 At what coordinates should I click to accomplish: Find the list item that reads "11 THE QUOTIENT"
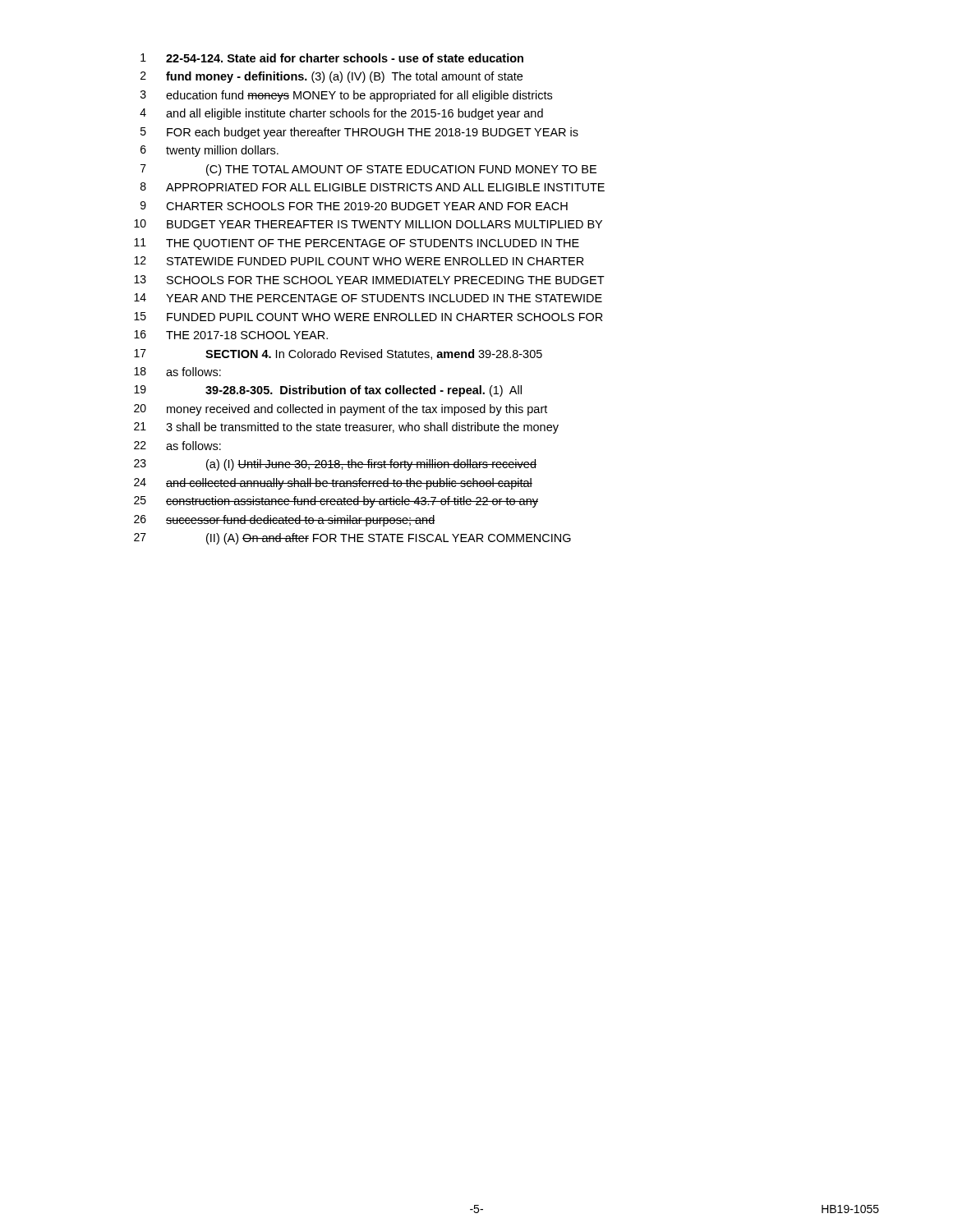tap(493, 243)
